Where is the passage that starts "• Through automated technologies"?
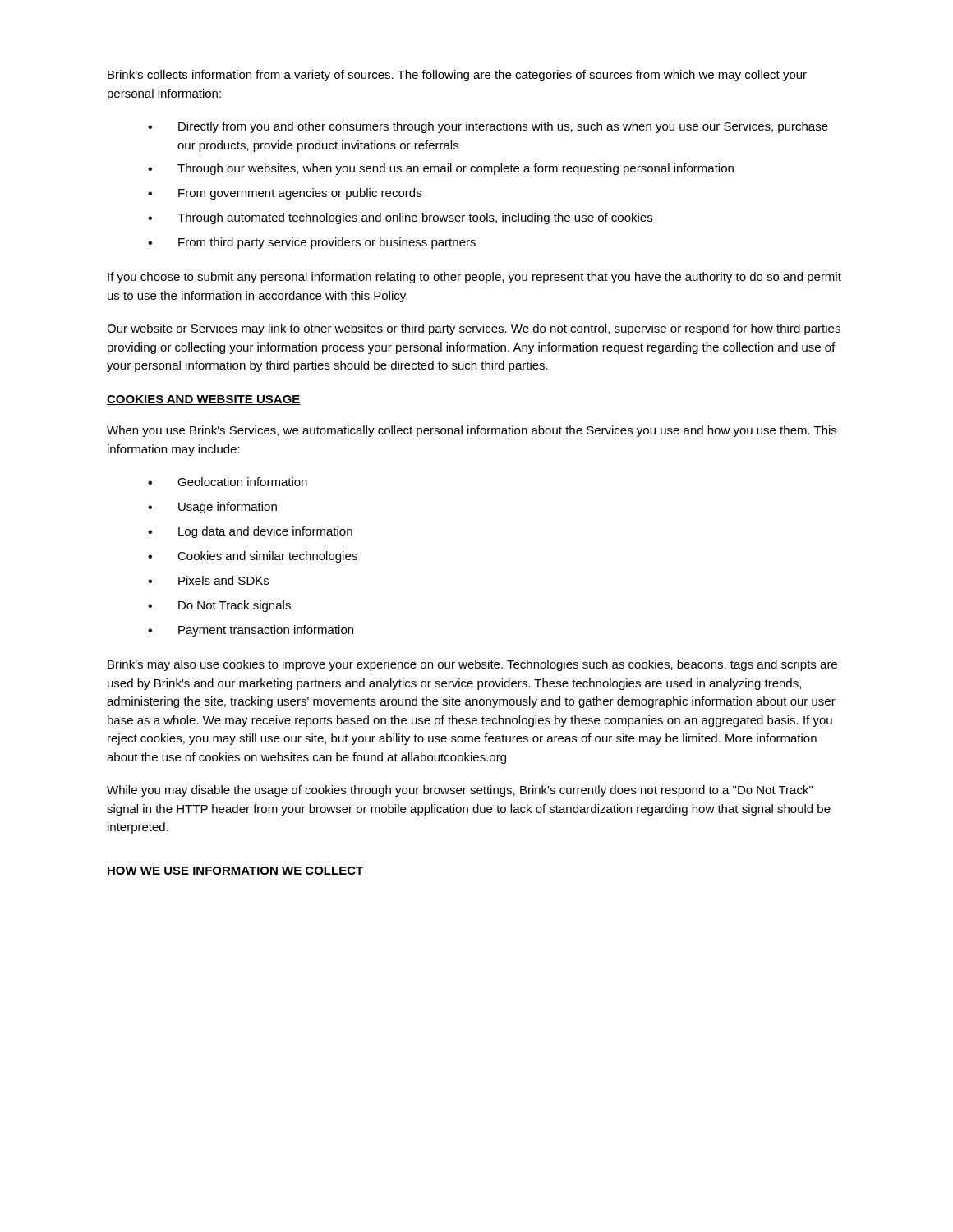 pos(497,218)
